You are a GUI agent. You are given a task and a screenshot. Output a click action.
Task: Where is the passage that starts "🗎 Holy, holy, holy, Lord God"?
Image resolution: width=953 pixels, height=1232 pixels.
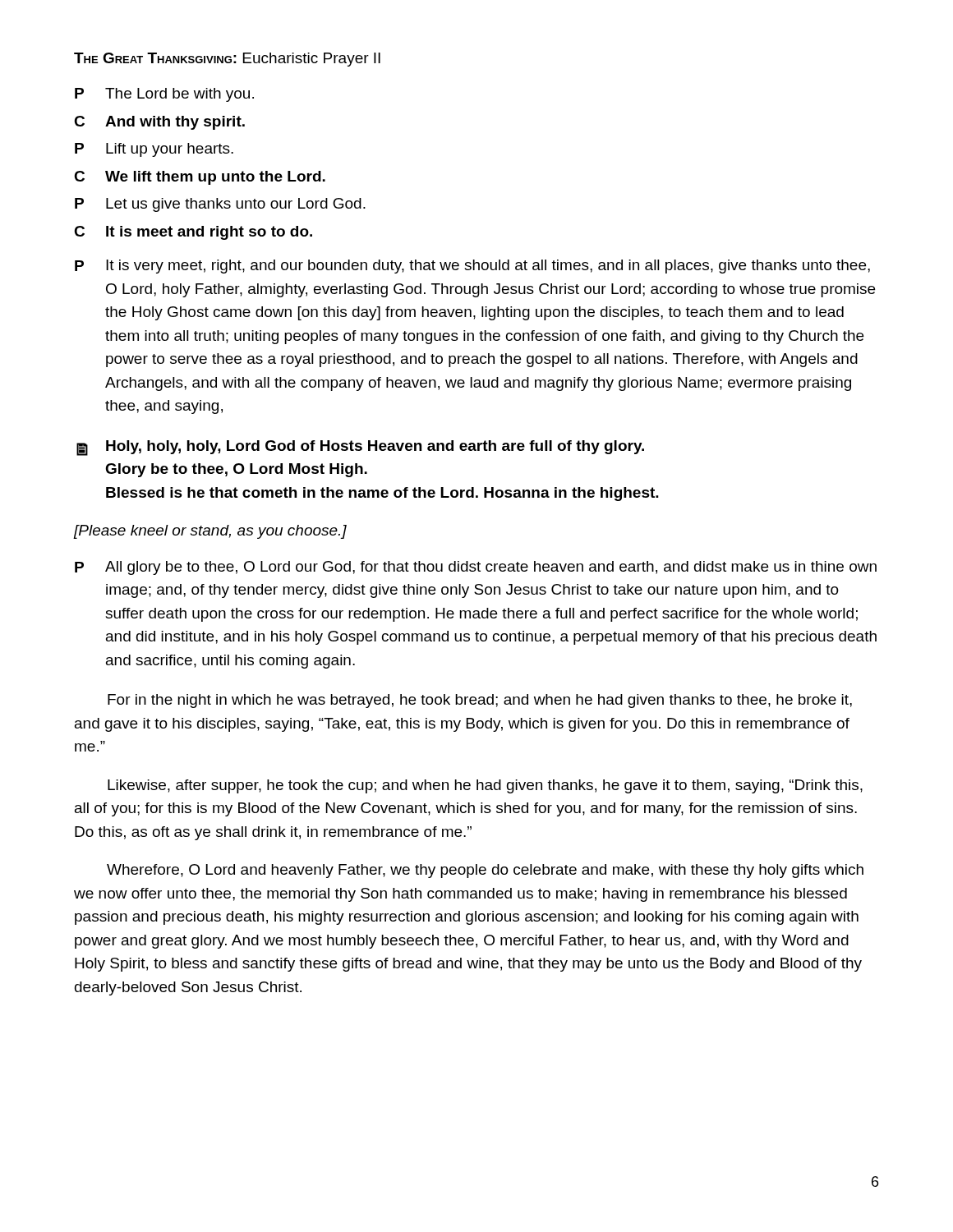coord(360,448)
